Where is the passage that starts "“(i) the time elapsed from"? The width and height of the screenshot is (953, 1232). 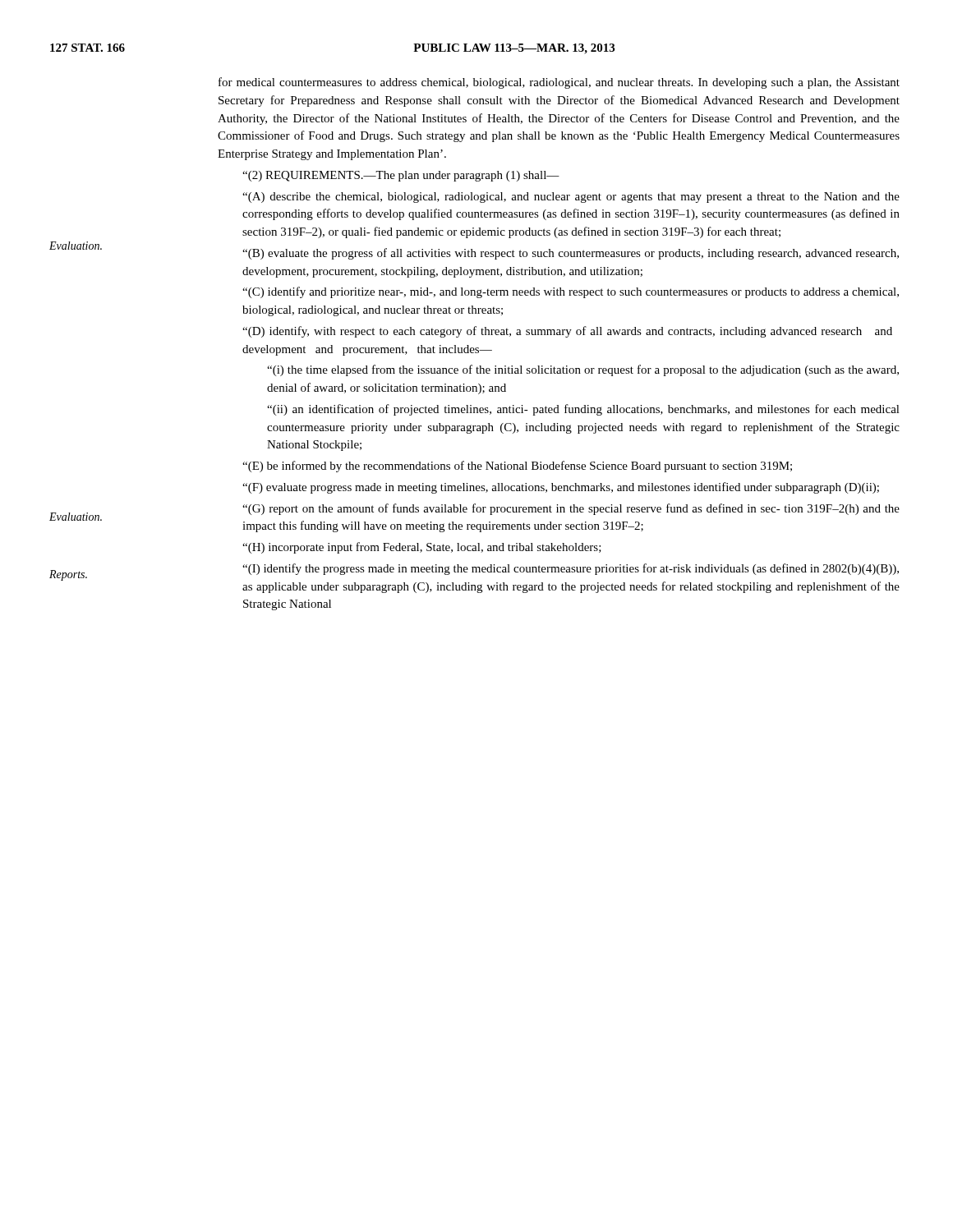click(583, 379)
